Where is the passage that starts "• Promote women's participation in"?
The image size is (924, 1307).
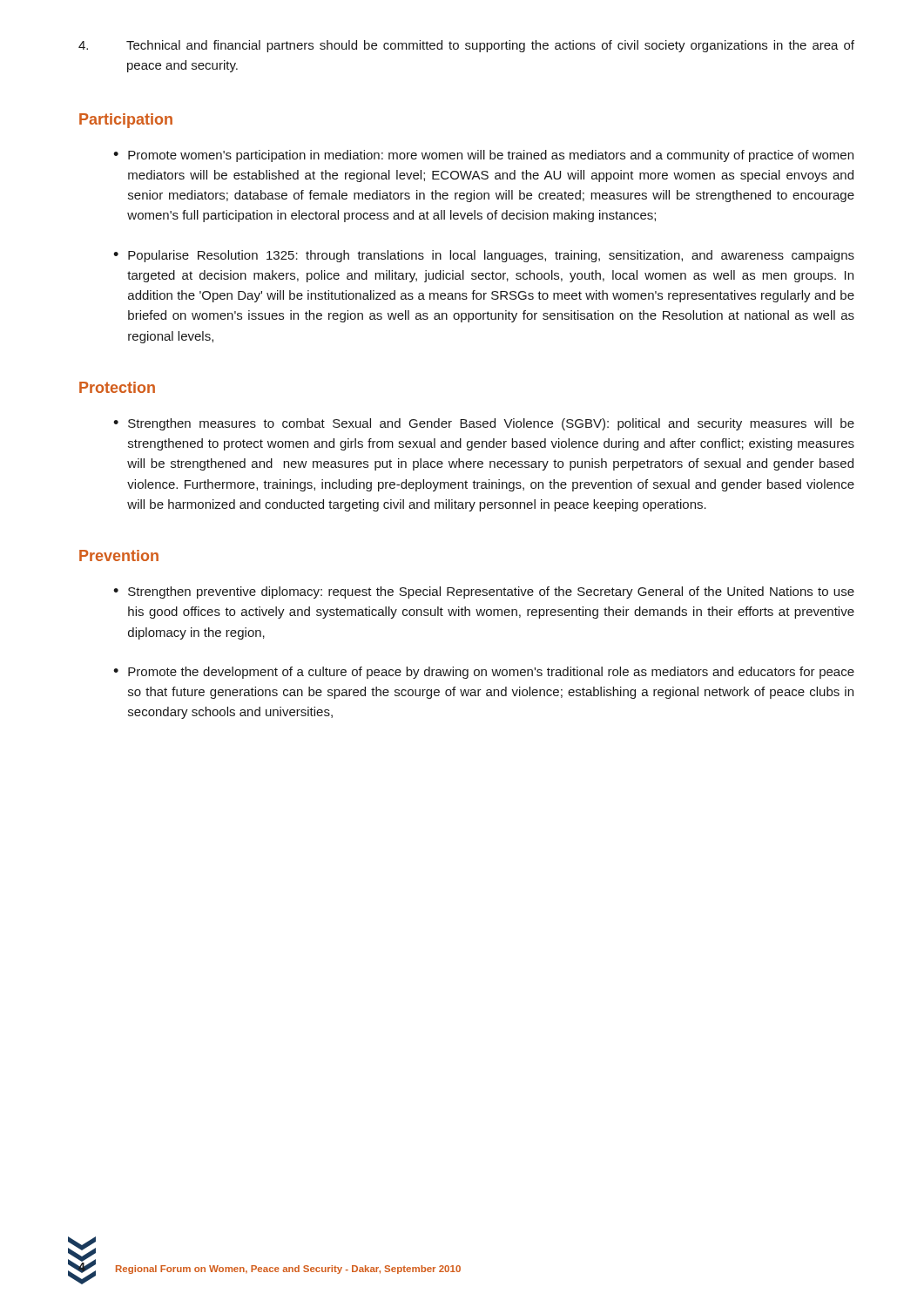[x=484, y=185]
